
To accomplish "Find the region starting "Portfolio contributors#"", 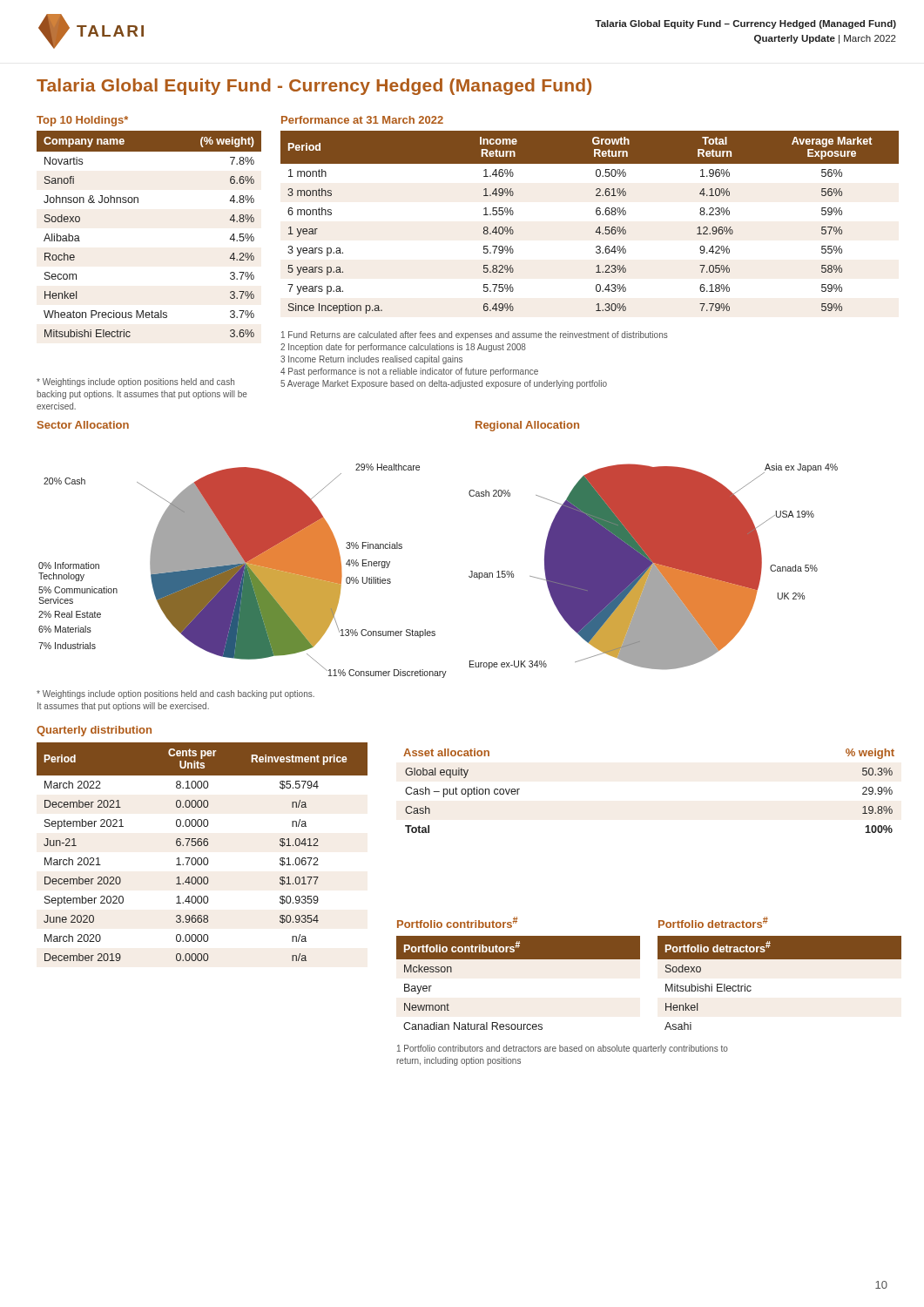I will 457,923.
